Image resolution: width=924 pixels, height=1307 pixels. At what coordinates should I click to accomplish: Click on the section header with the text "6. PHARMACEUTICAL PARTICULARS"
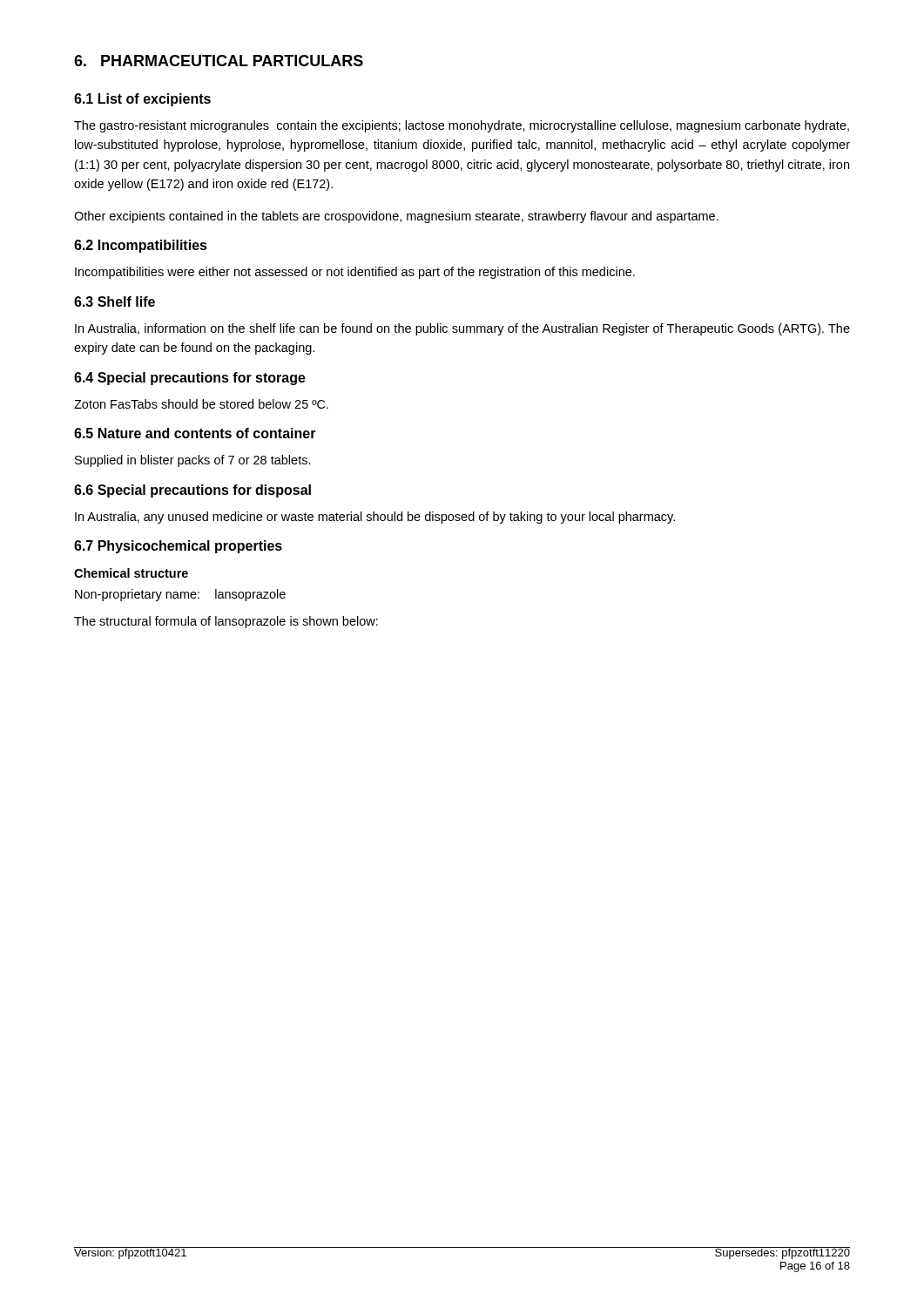[x=219, y=61]
